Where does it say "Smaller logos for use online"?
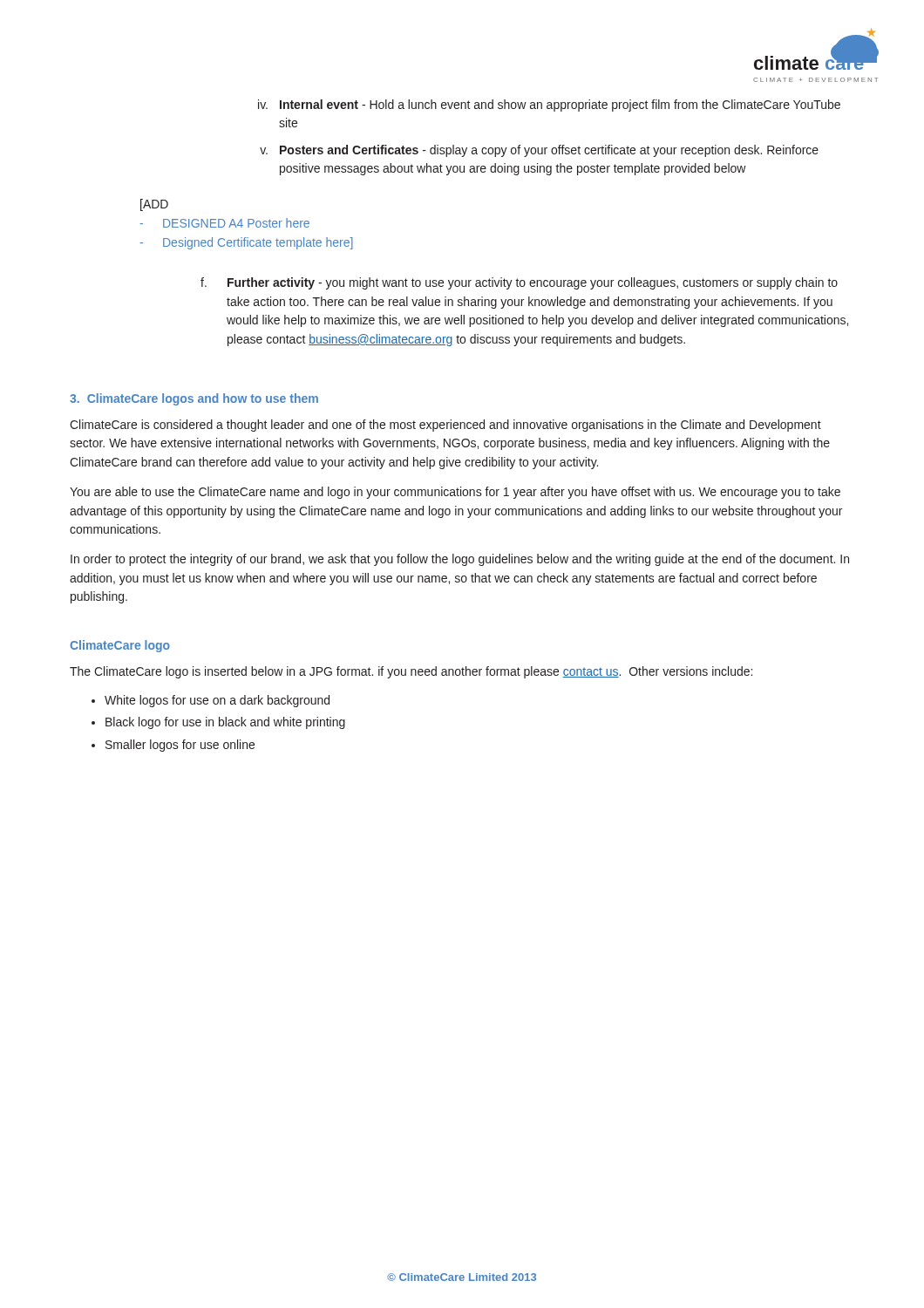The height and width of the screenshot is (1308, 924). (180, 745)
